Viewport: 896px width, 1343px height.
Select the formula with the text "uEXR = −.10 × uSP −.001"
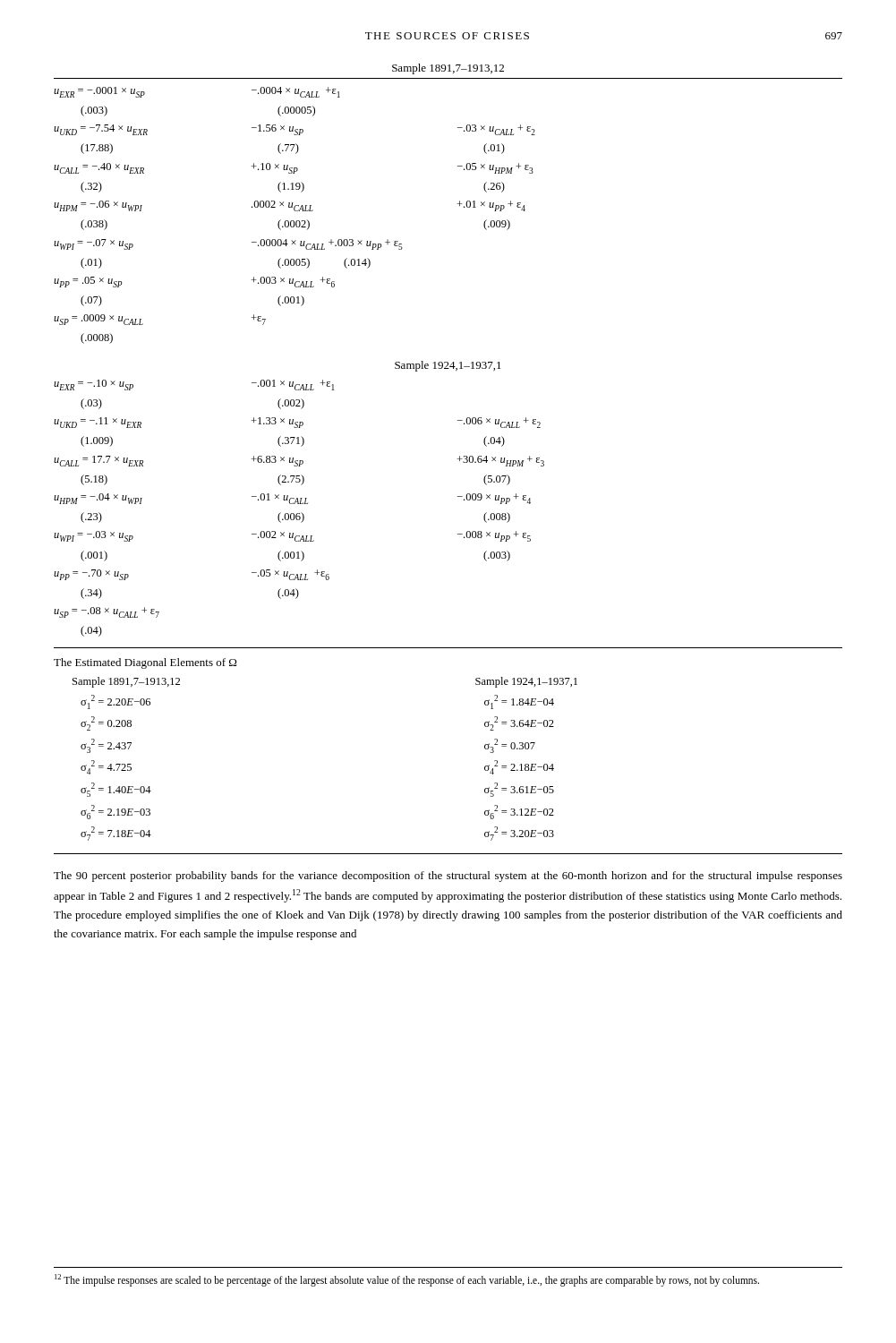91,383
